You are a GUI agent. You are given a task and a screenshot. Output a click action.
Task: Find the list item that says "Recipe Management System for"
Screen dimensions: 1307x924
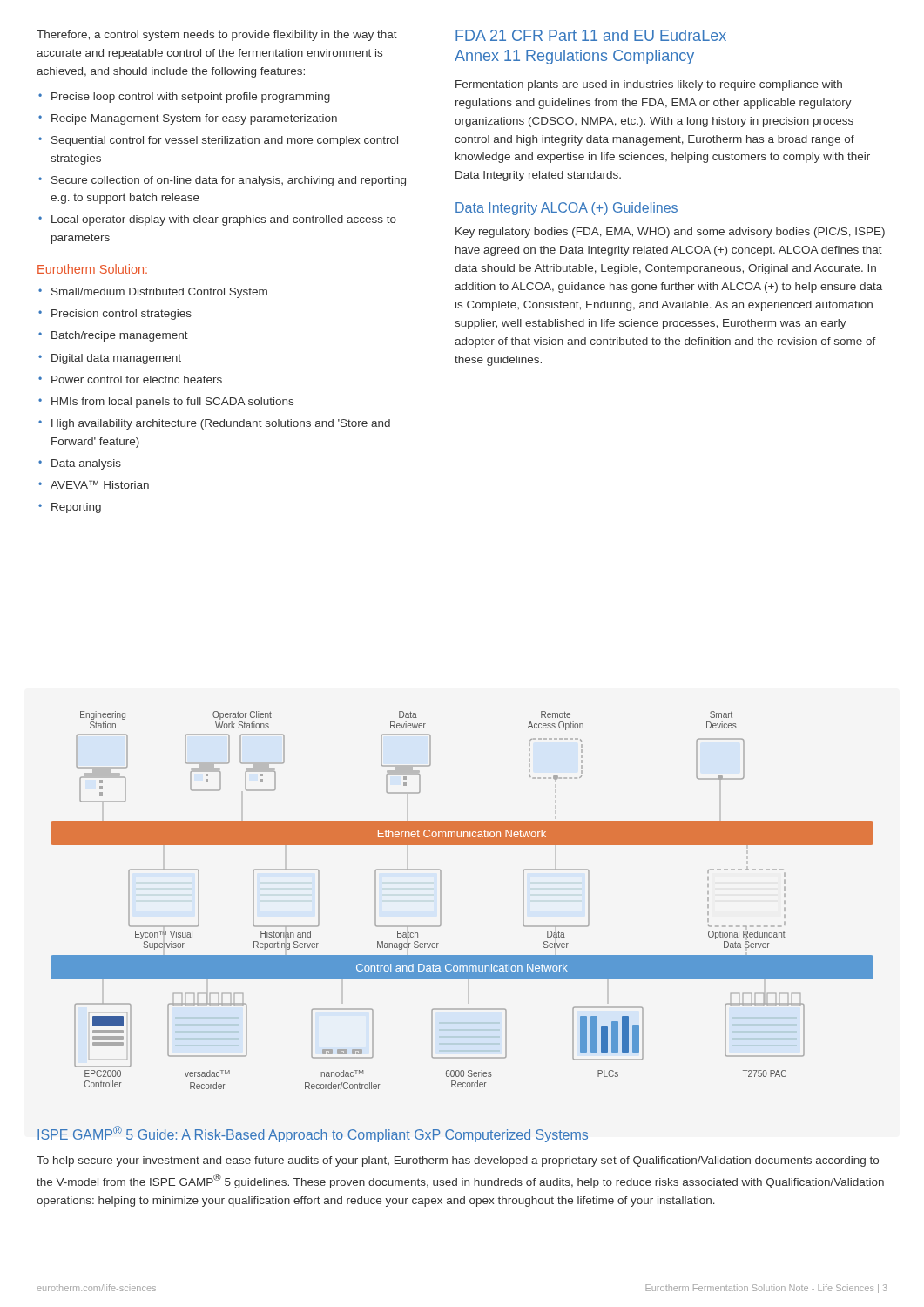tap(194, 118)
